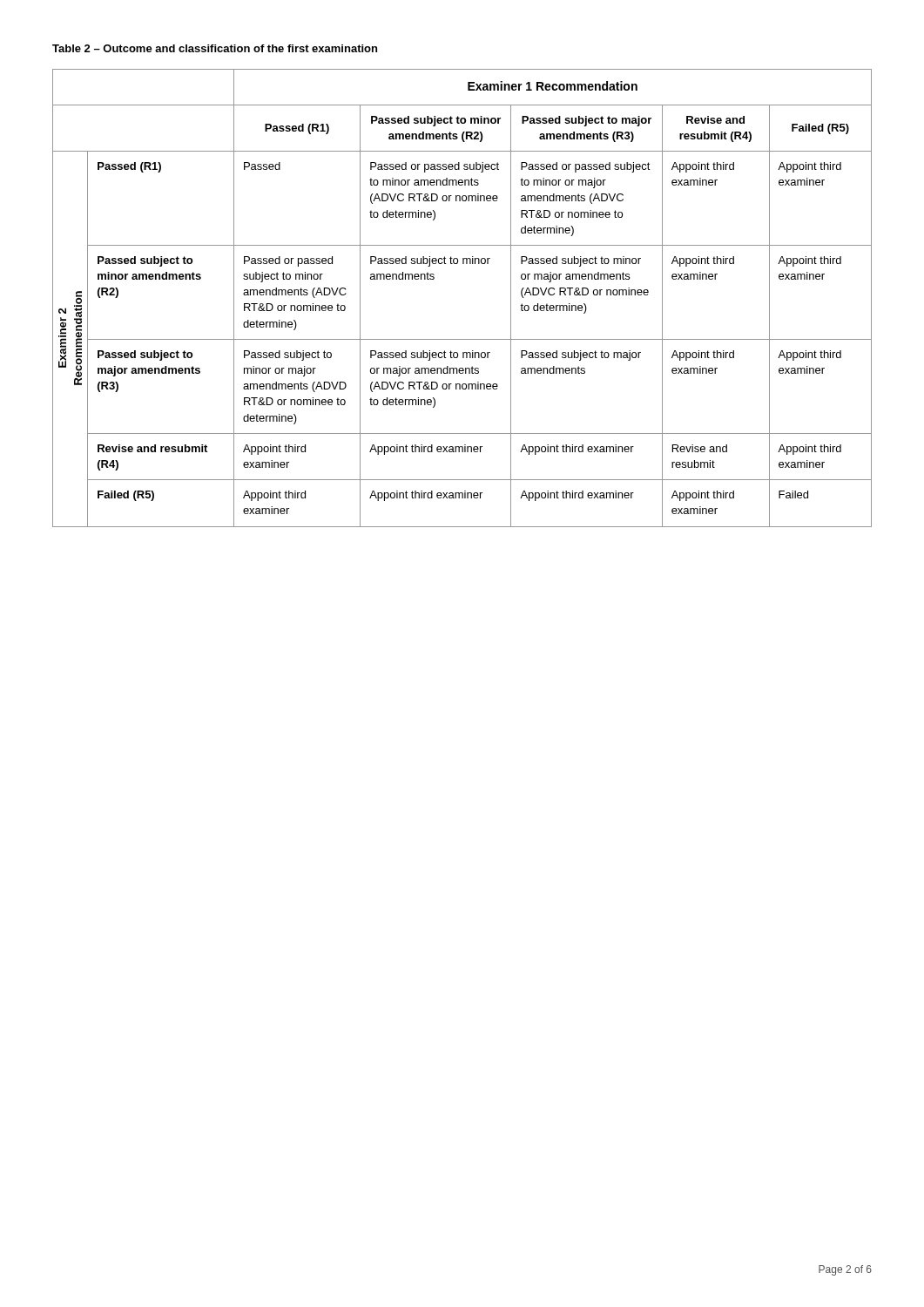Select a table
This screenshot has height=1307, width=924.
tap(462, 298)
